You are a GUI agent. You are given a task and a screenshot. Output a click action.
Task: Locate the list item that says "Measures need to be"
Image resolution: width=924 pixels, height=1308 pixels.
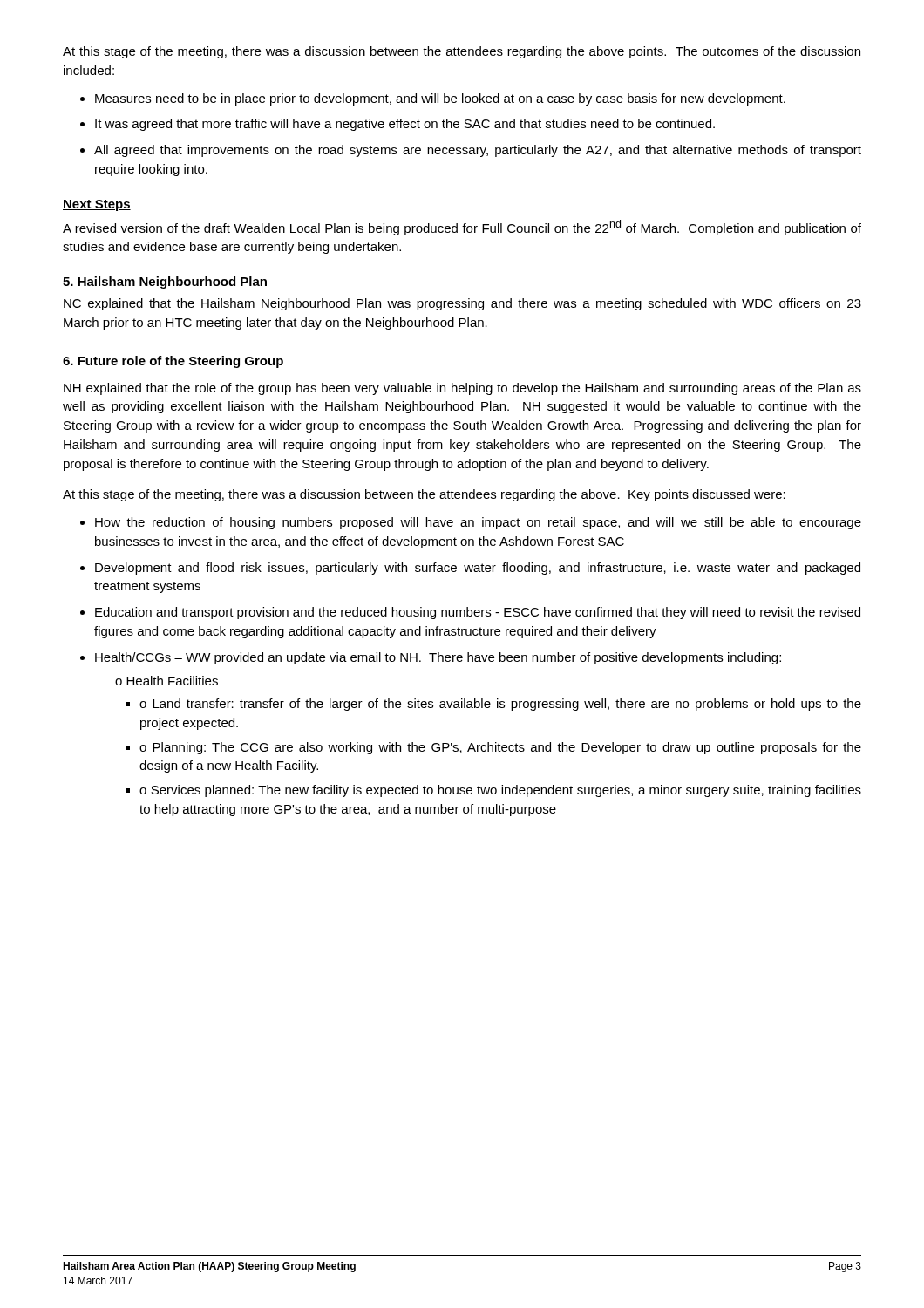click(x=440, y=98)
